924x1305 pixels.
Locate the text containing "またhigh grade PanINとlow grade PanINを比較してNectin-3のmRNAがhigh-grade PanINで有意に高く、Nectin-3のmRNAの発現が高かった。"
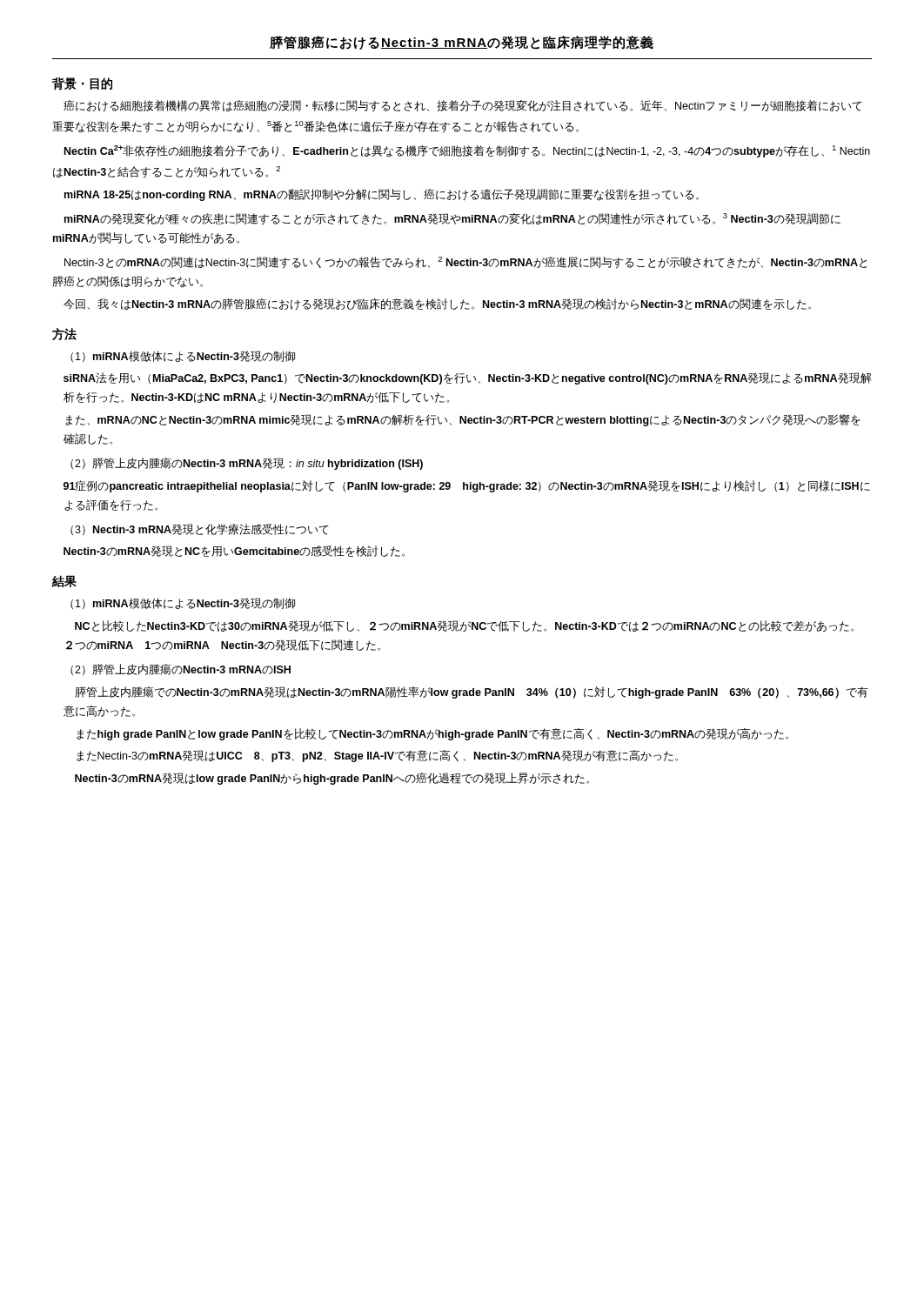[430, 734]
